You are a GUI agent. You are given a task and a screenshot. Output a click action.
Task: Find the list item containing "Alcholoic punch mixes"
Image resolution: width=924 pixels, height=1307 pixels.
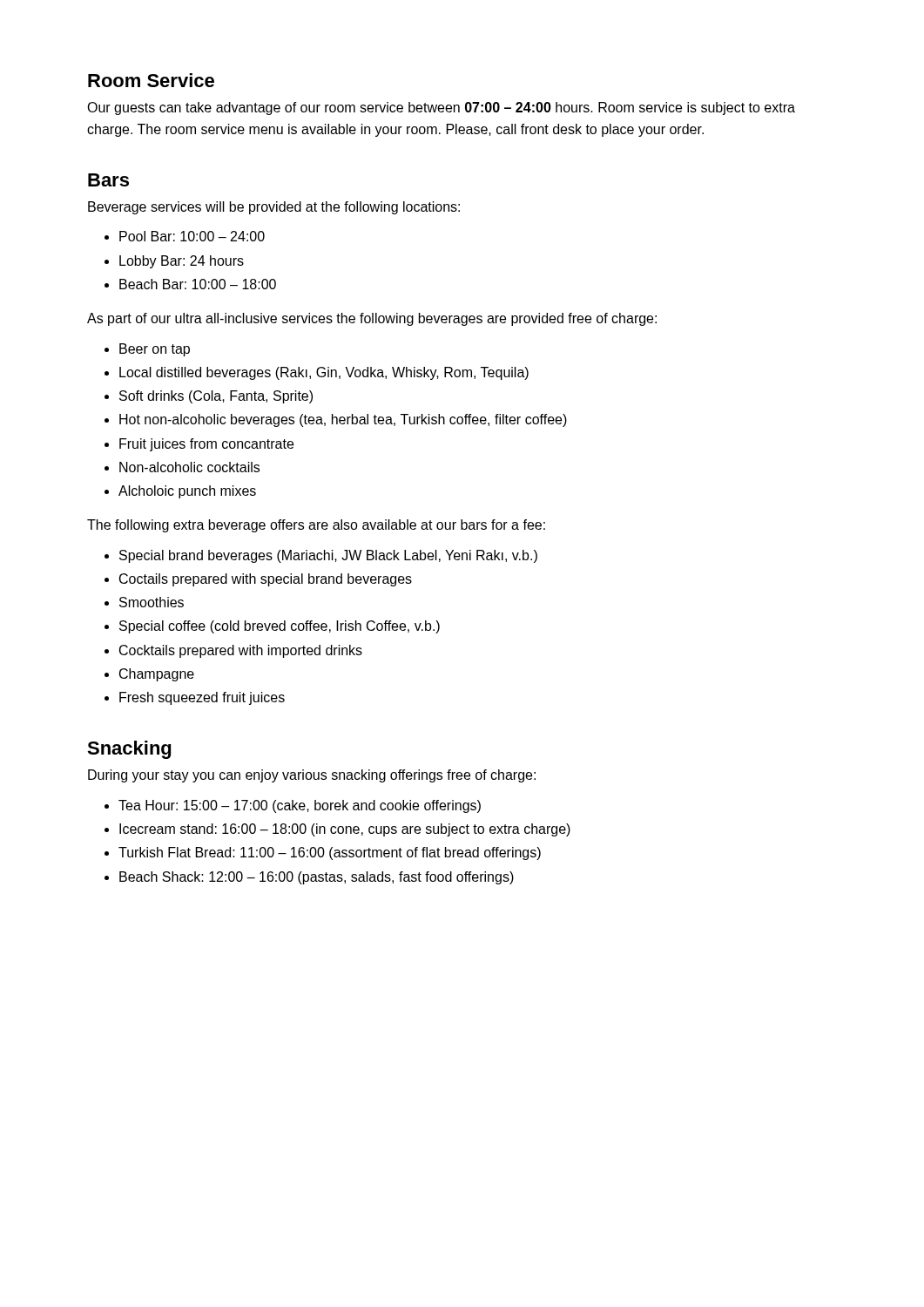(x=187, y=491)
